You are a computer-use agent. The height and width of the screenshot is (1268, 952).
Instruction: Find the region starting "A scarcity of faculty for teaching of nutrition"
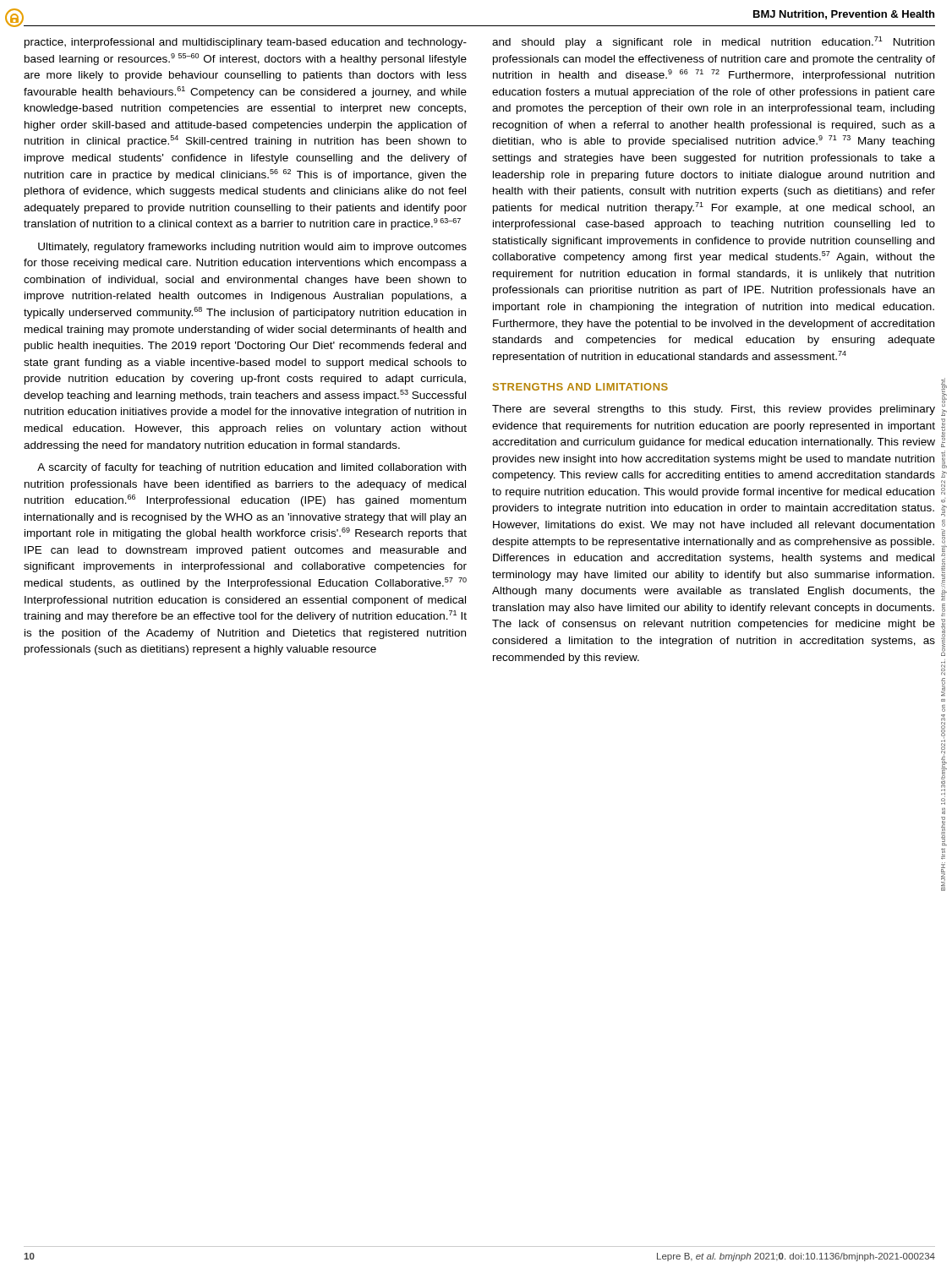click(245, 558)
